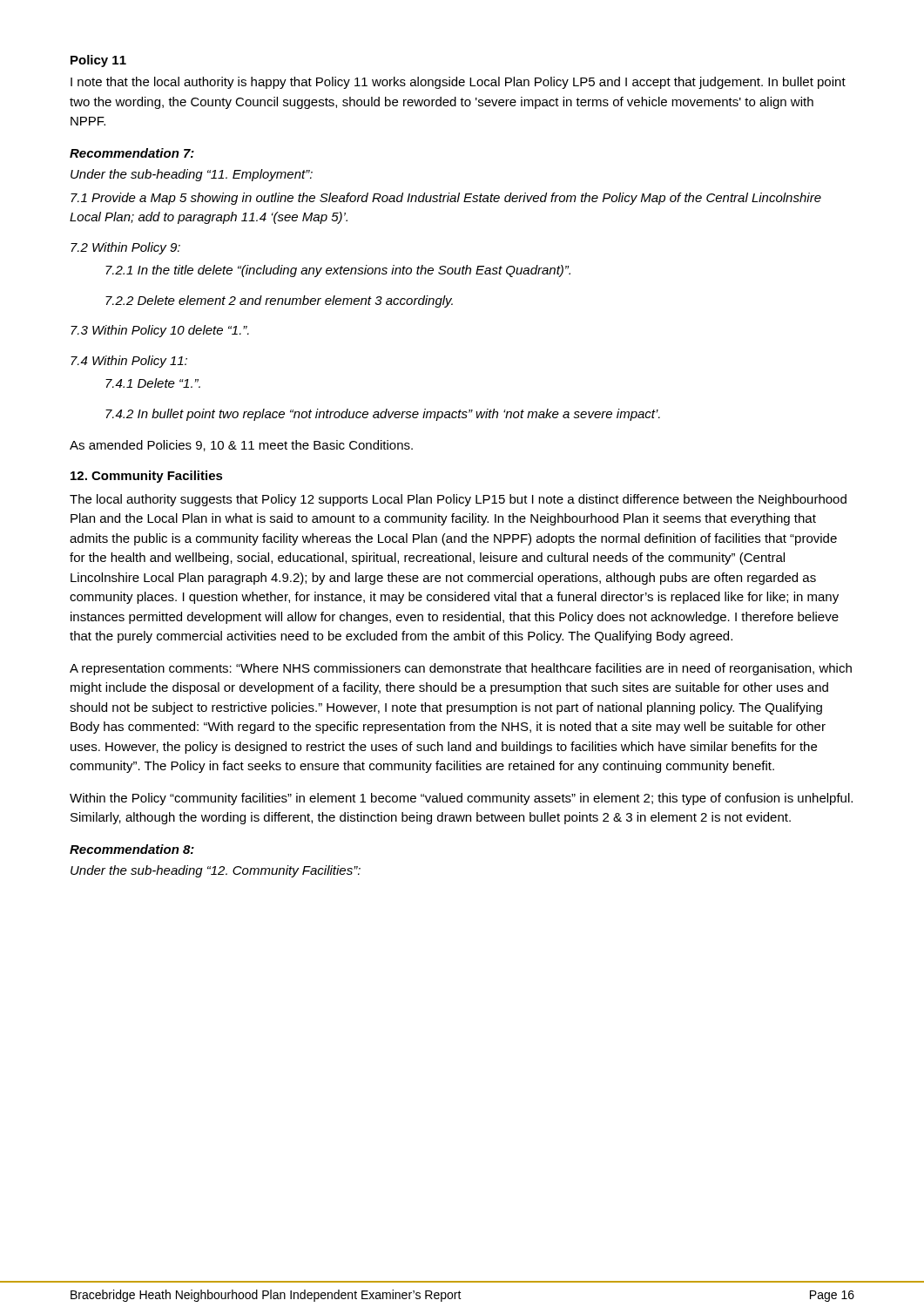Locate the text starting "As amended Policies 9, 10 &"
The height and width of the screenshot is (1307, 924).
[x=242, y=445]
